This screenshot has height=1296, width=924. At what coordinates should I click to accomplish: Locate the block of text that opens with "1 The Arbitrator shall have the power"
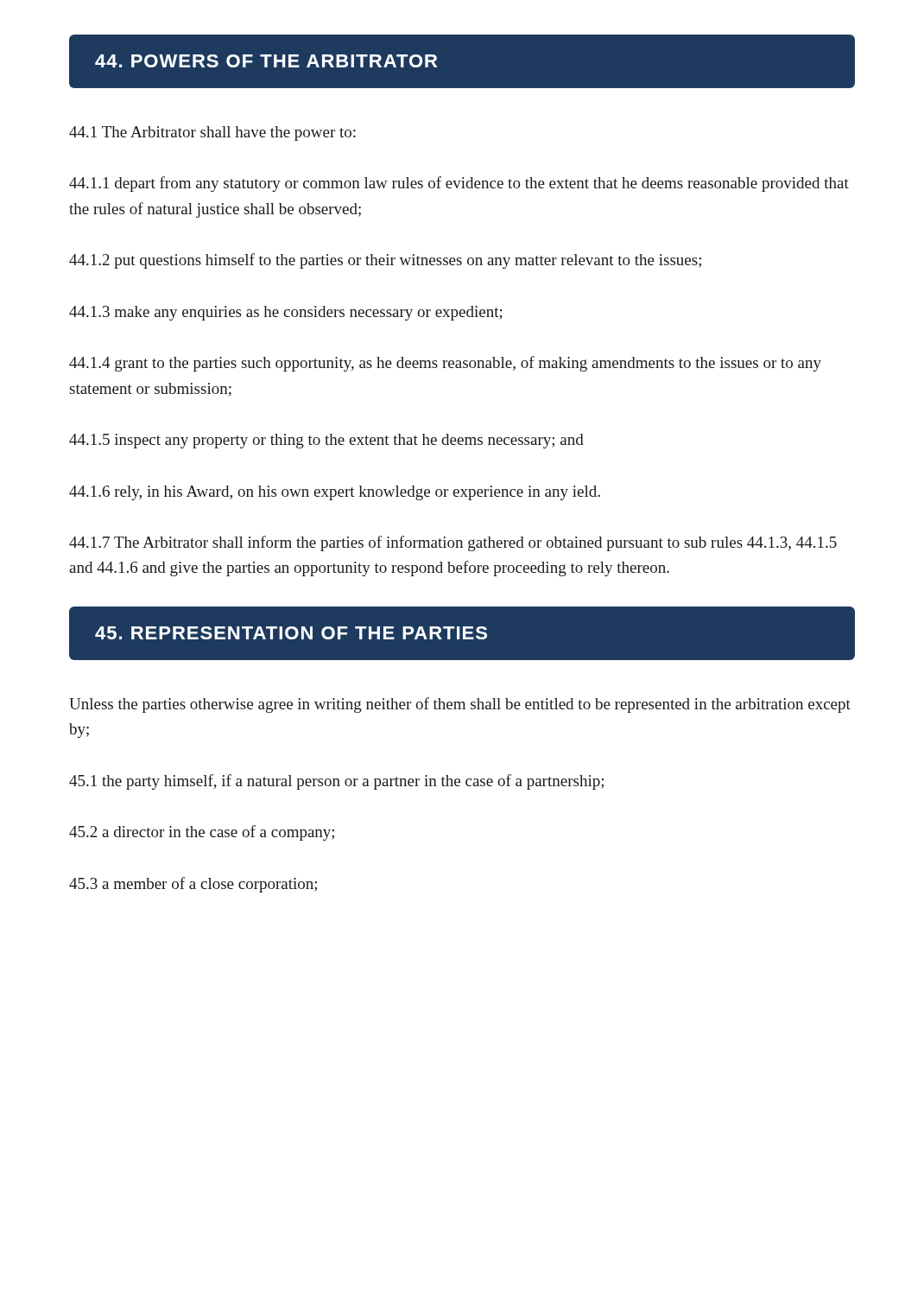tap(213, 132)
